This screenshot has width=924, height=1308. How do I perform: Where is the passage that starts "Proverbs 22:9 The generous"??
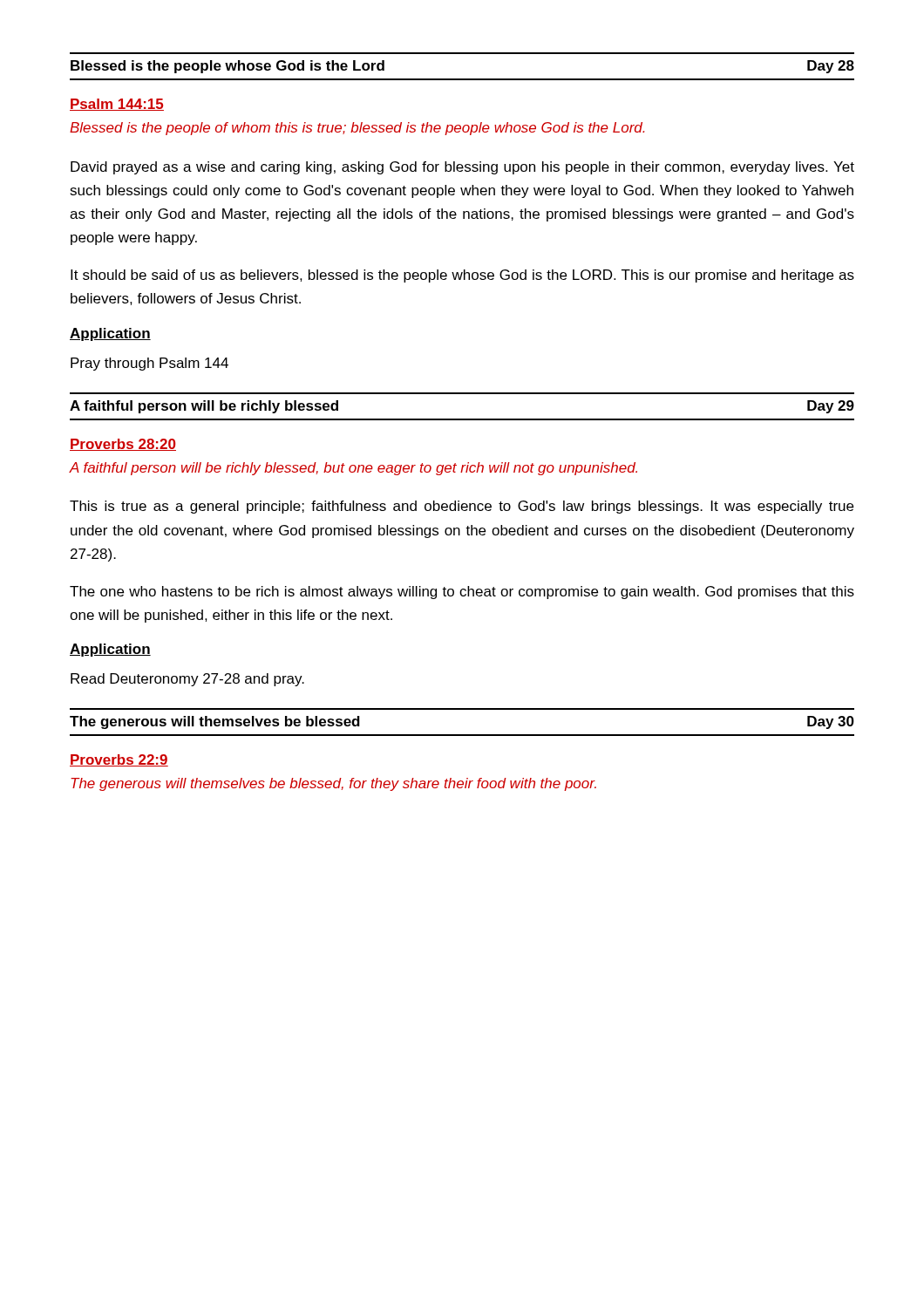coord(462,774)
